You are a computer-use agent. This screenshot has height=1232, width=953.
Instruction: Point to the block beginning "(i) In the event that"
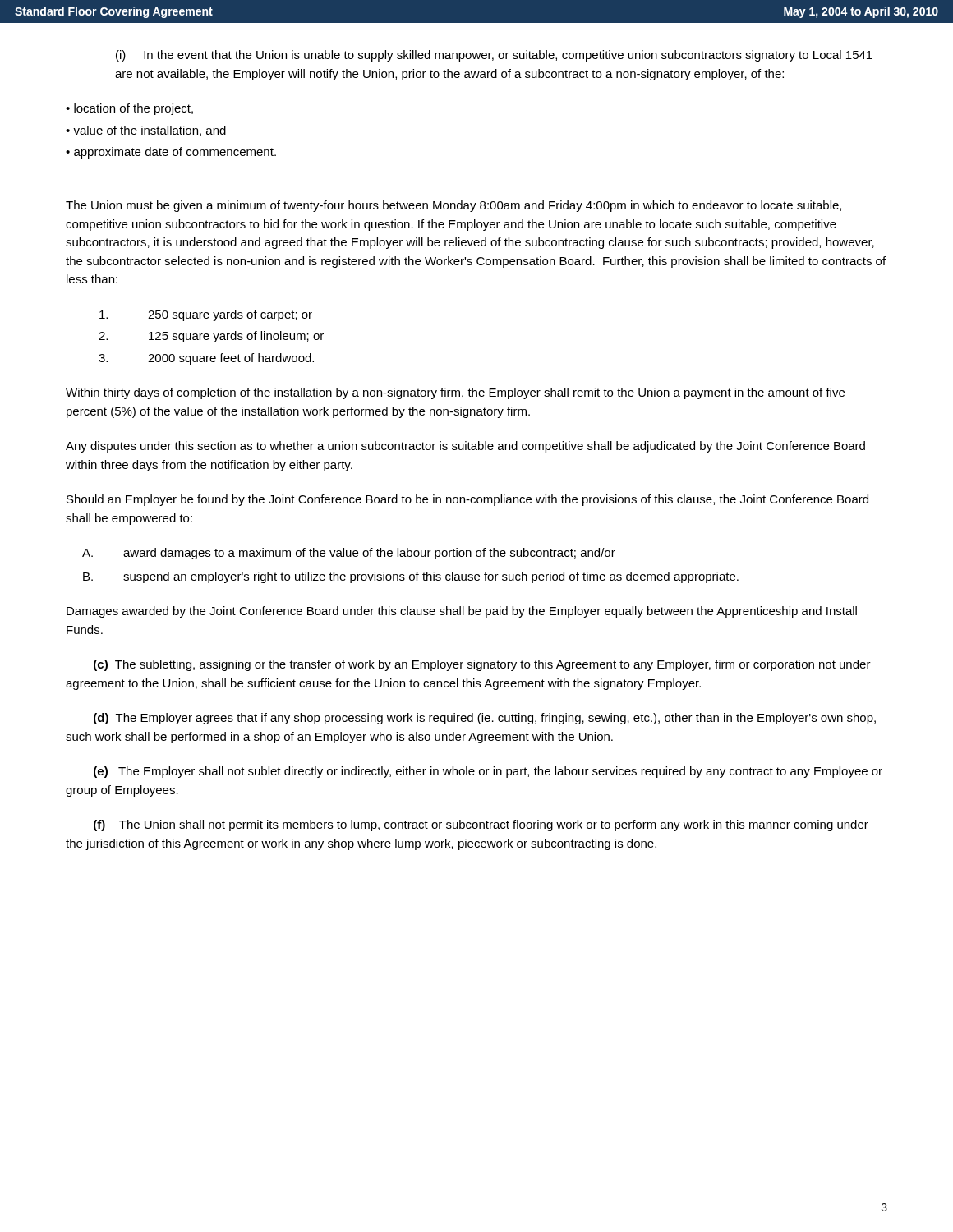click(x=501, y=64)
